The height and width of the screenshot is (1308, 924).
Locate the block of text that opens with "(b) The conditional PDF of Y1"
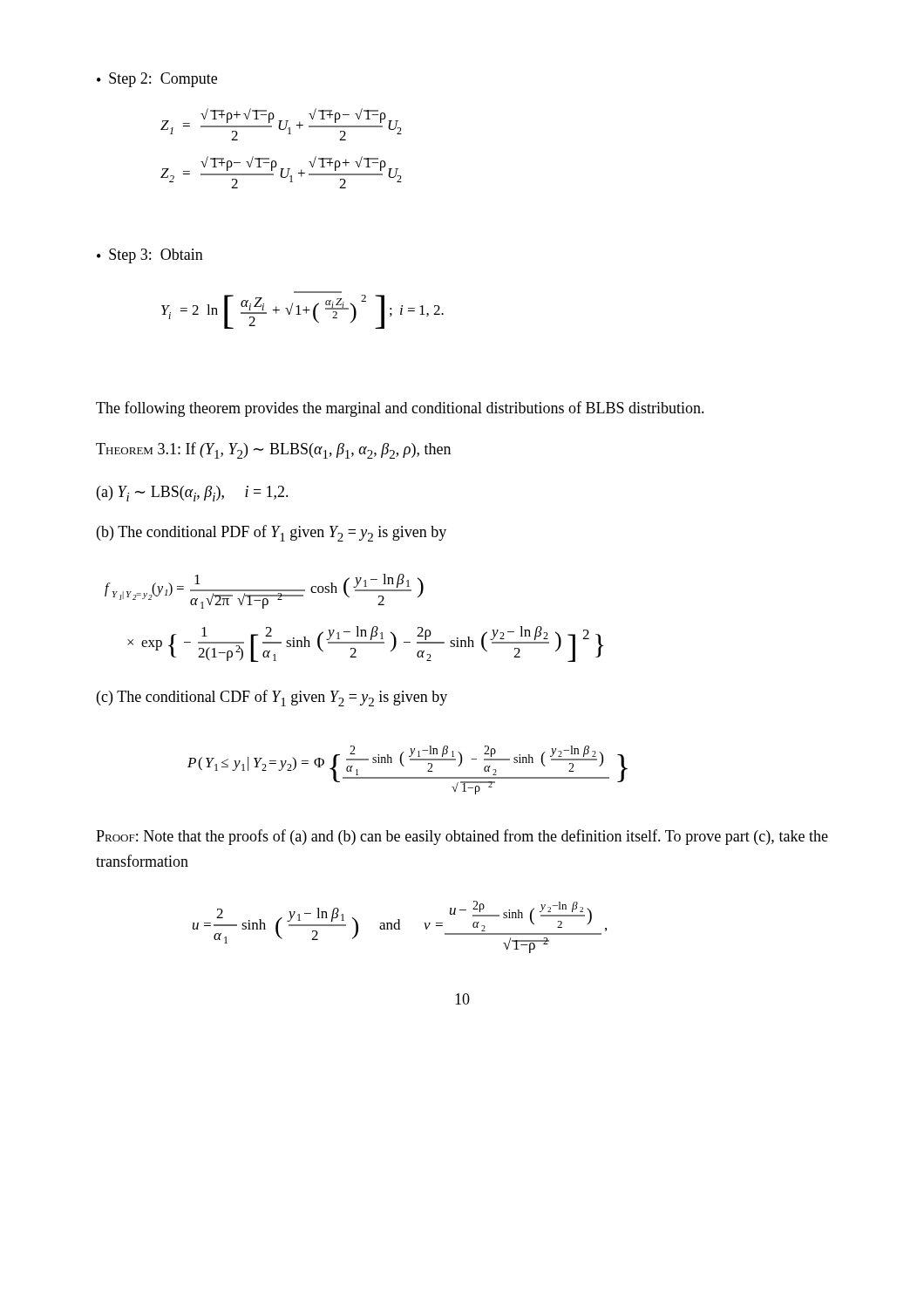tap(271, 533)
